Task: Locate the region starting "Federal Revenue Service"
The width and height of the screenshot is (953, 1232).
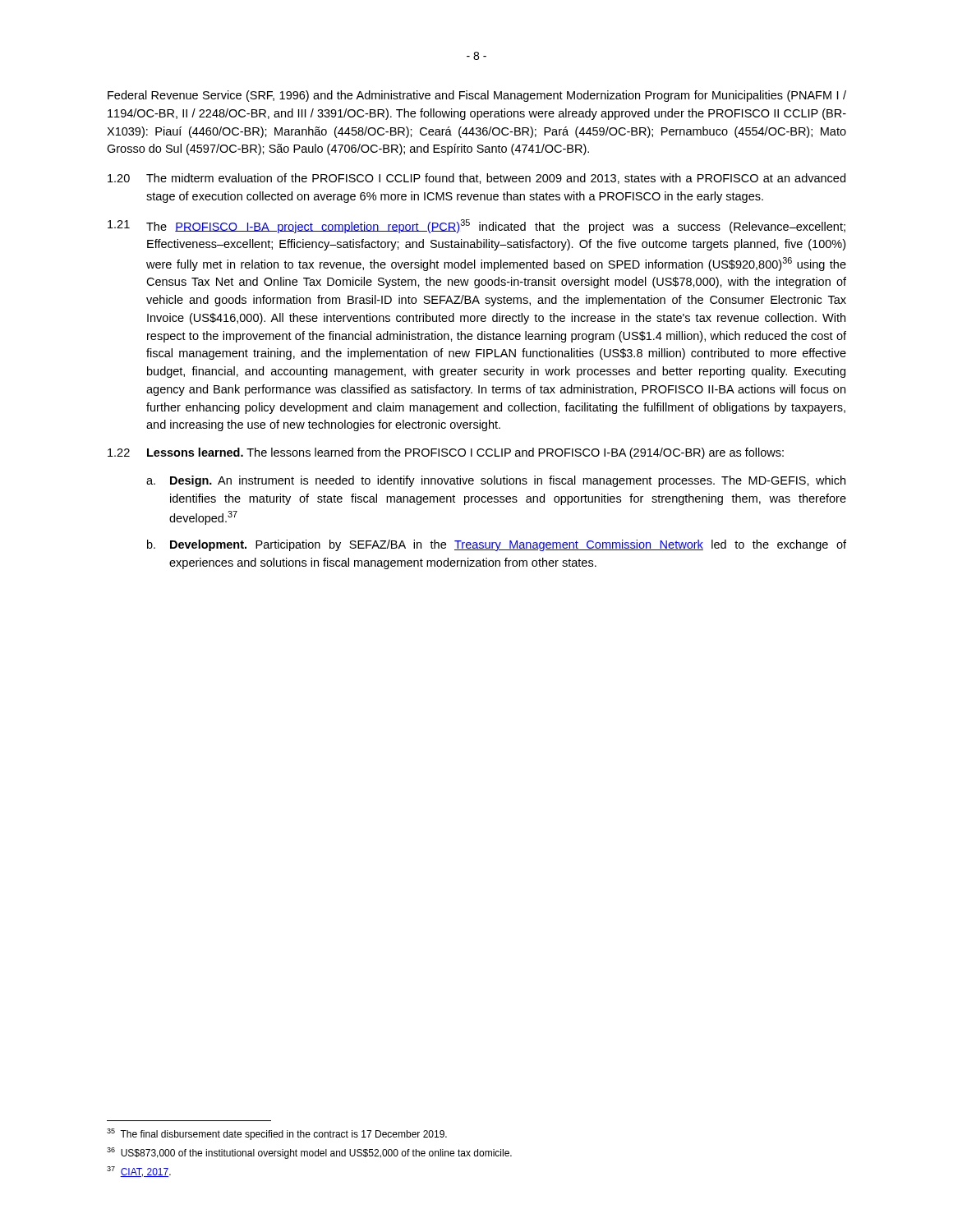Action: [476, 122]
